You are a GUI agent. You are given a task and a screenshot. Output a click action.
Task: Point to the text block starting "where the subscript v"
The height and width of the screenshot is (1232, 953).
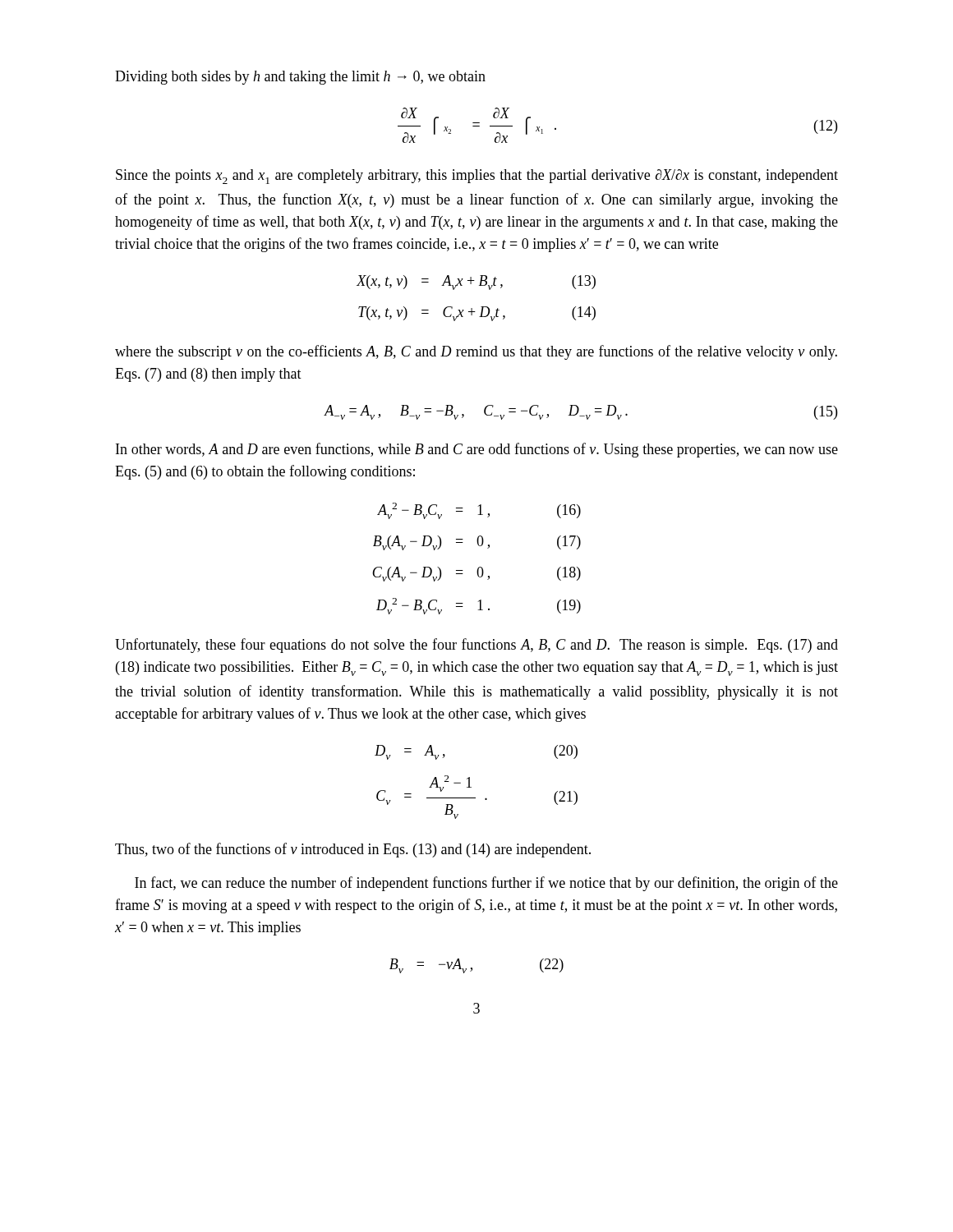tap(476, 362)
